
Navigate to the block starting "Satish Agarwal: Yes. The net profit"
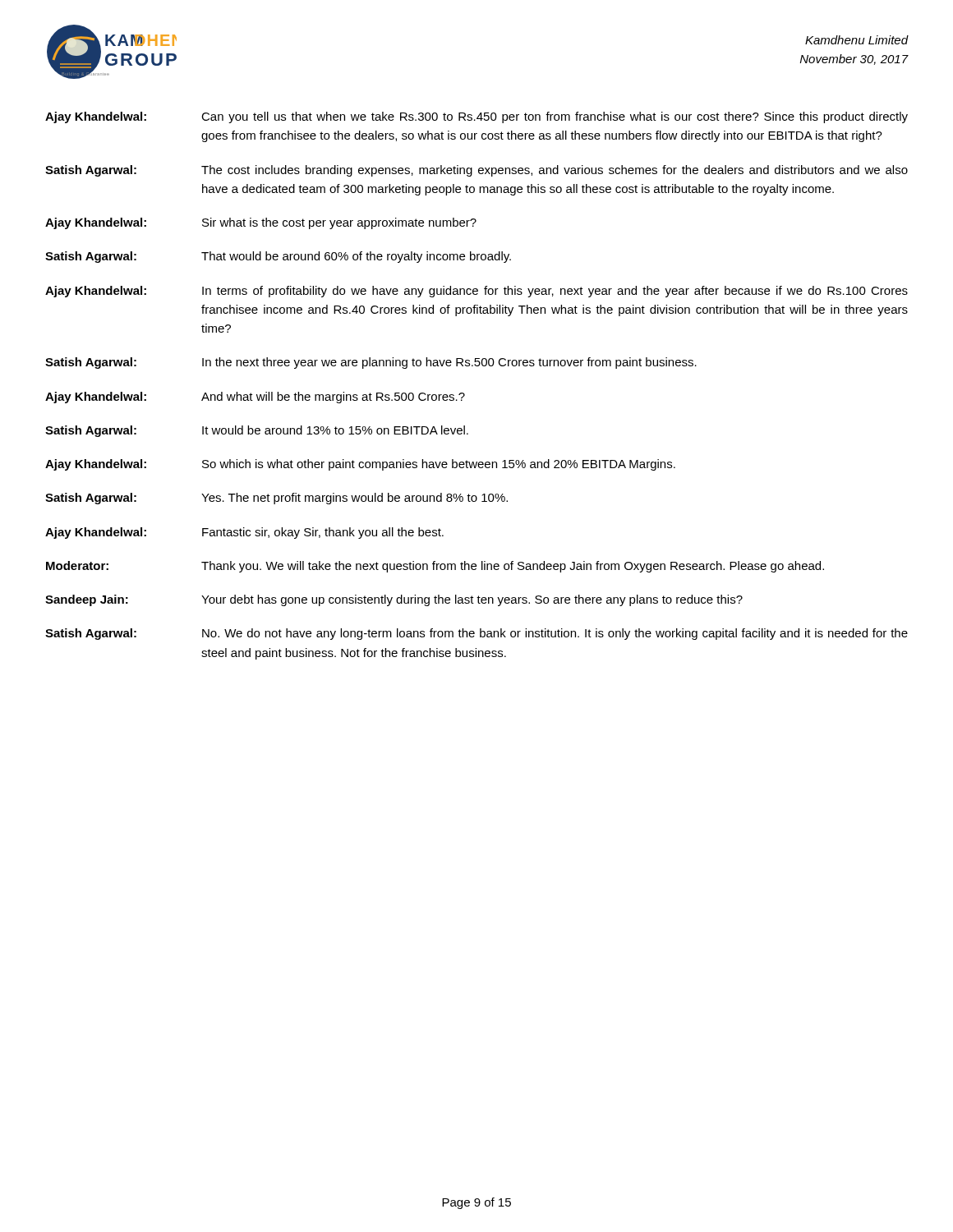[476, 498]
